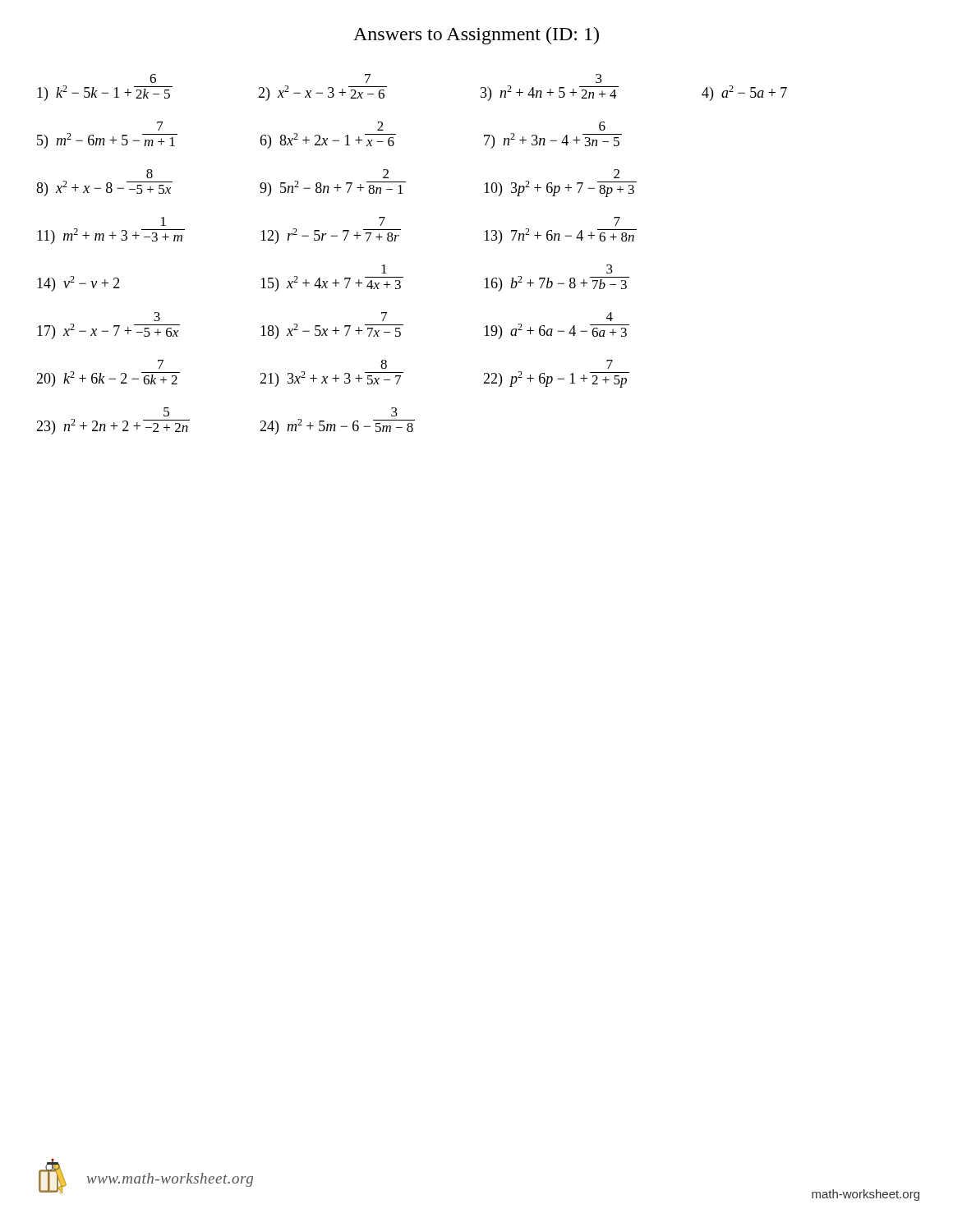The width and height of the screenshot is (953, 1232).
Task: Click on the list item that says "20) k2 + 6k − 2 −"
Action: point(108,372)
